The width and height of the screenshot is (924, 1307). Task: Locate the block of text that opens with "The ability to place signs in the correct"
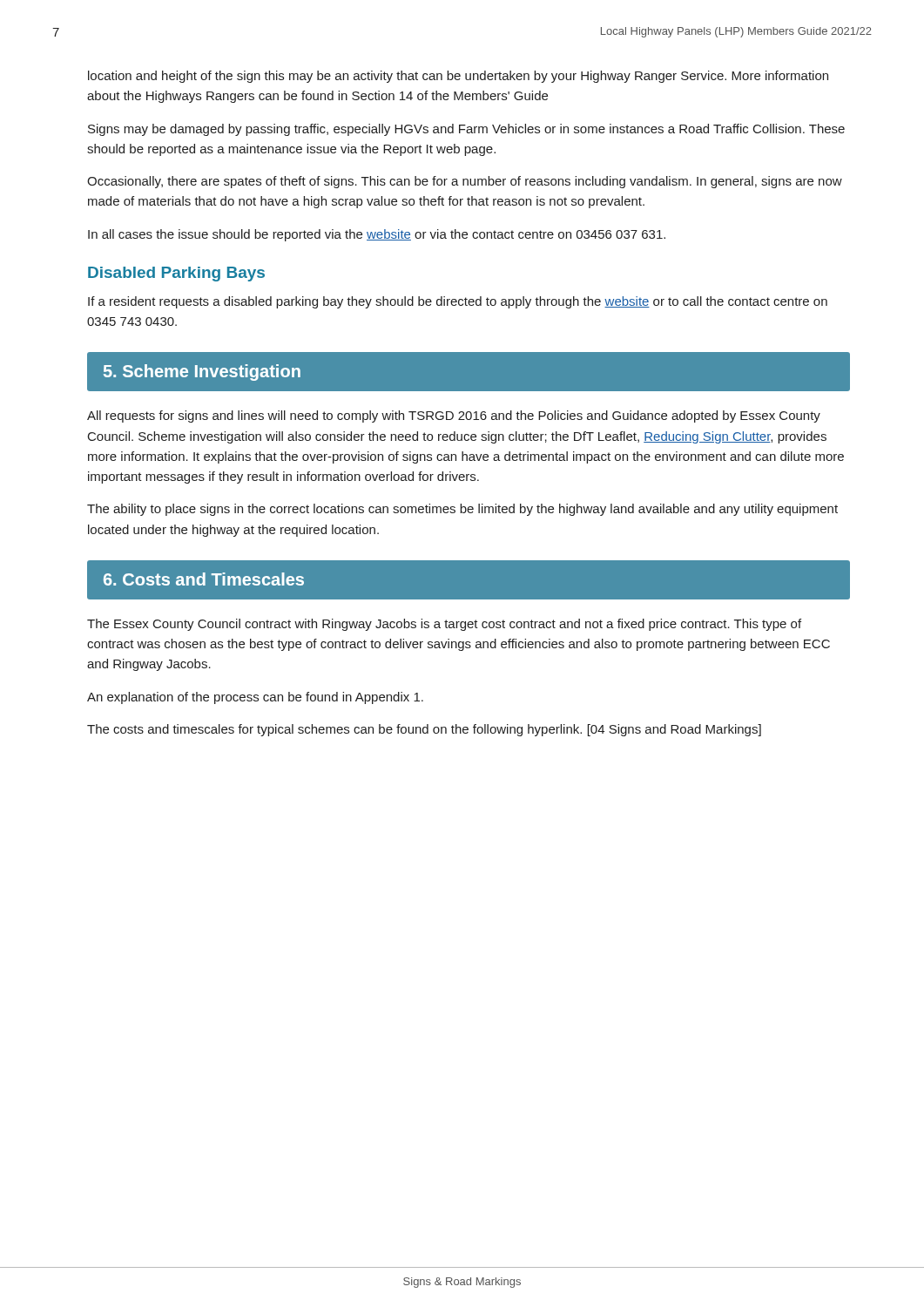463,519
